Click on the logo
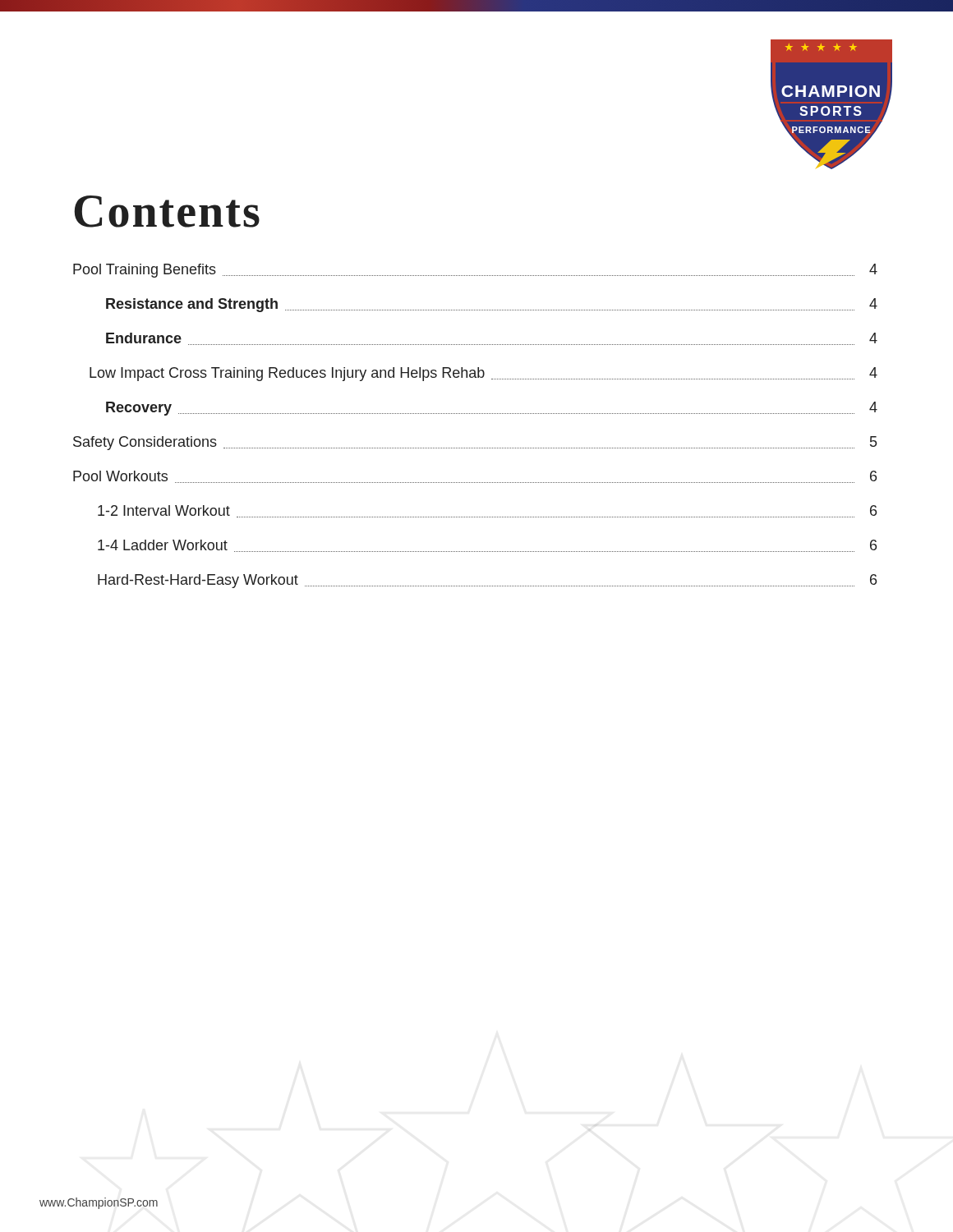Screen dimensions: 1232x953 [832, 99]
